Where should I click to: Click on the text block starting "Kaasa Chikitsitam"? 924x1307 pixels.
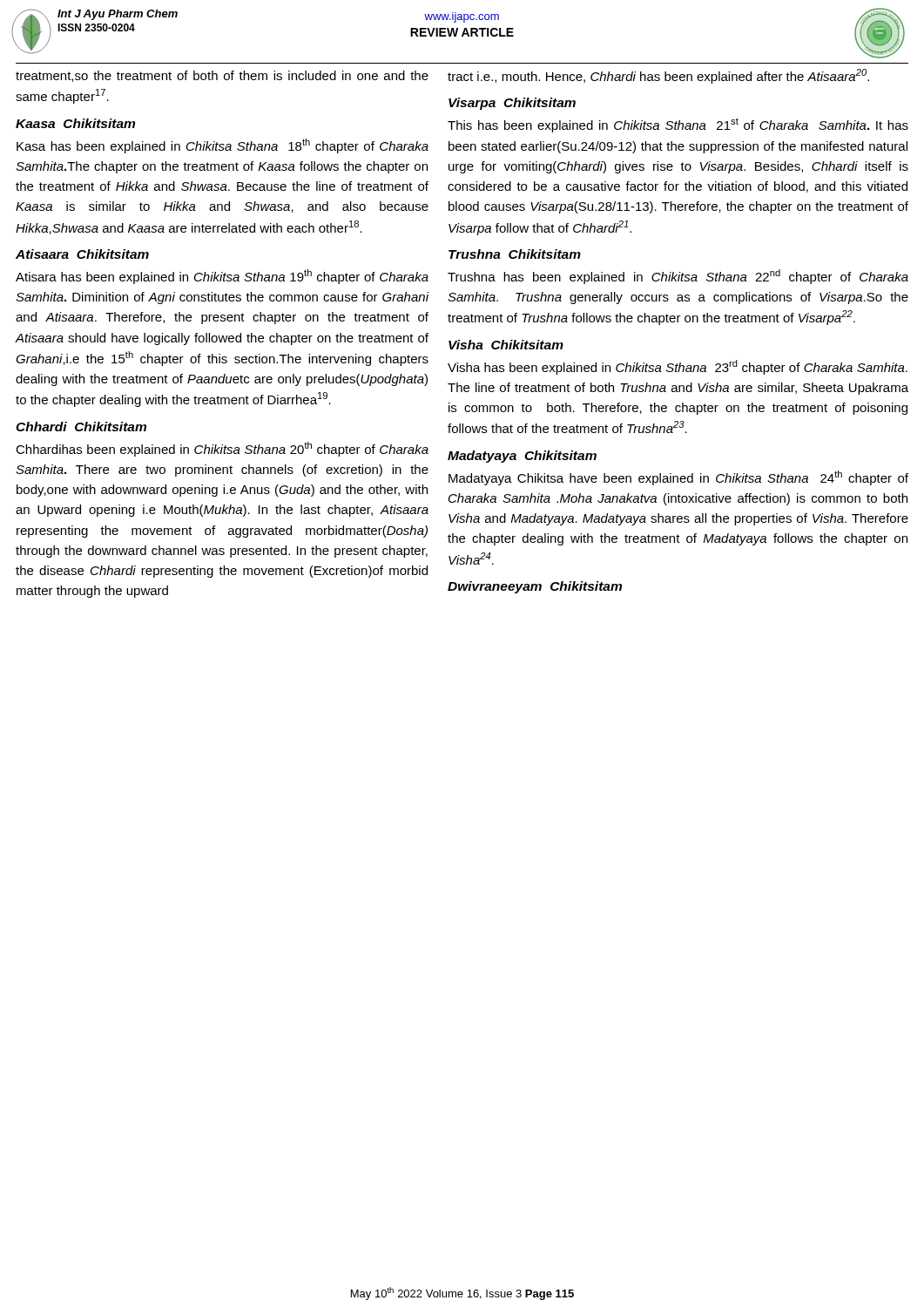75,123
